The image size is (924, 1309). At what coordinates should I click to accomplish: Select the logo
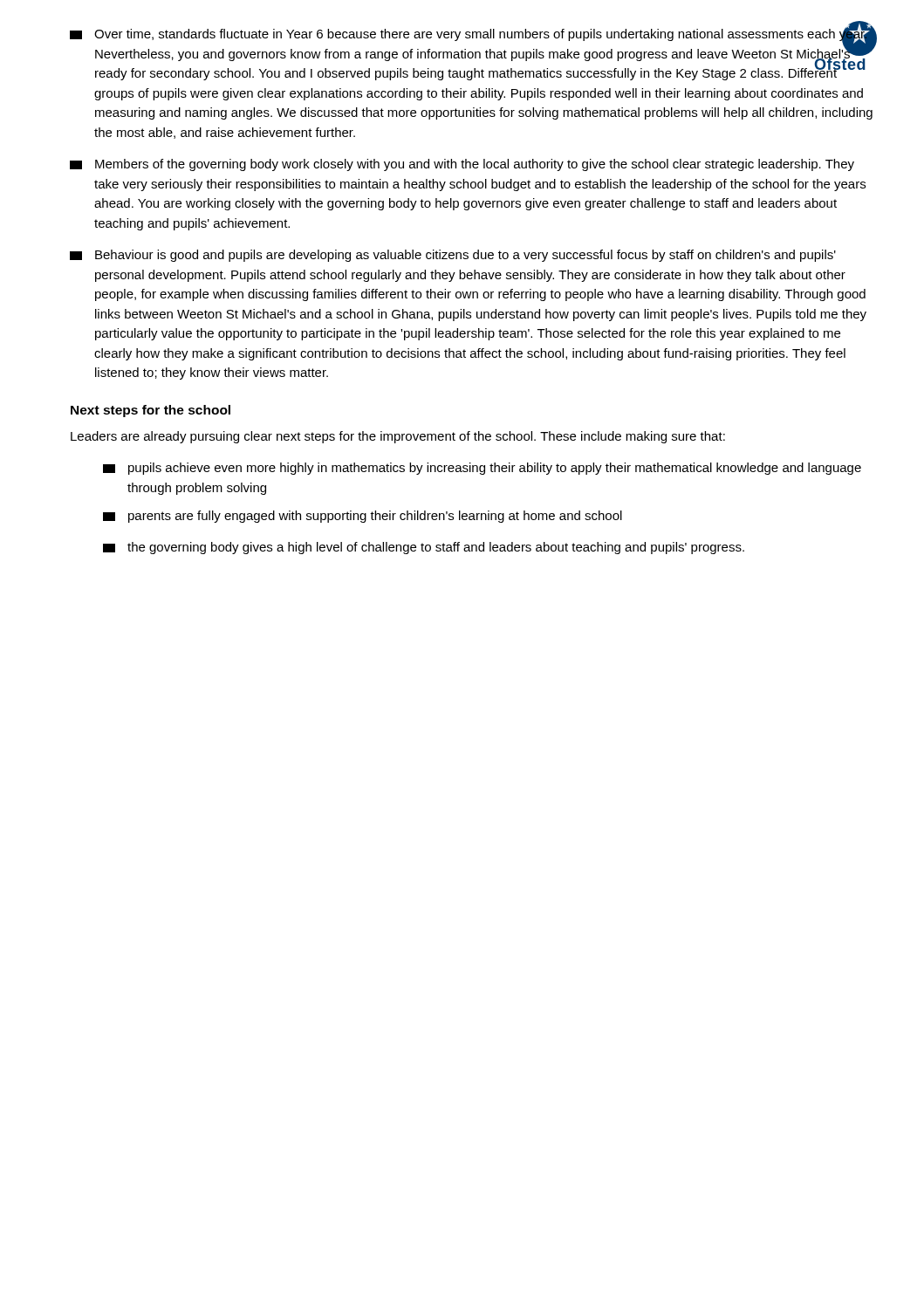(852, 52)
